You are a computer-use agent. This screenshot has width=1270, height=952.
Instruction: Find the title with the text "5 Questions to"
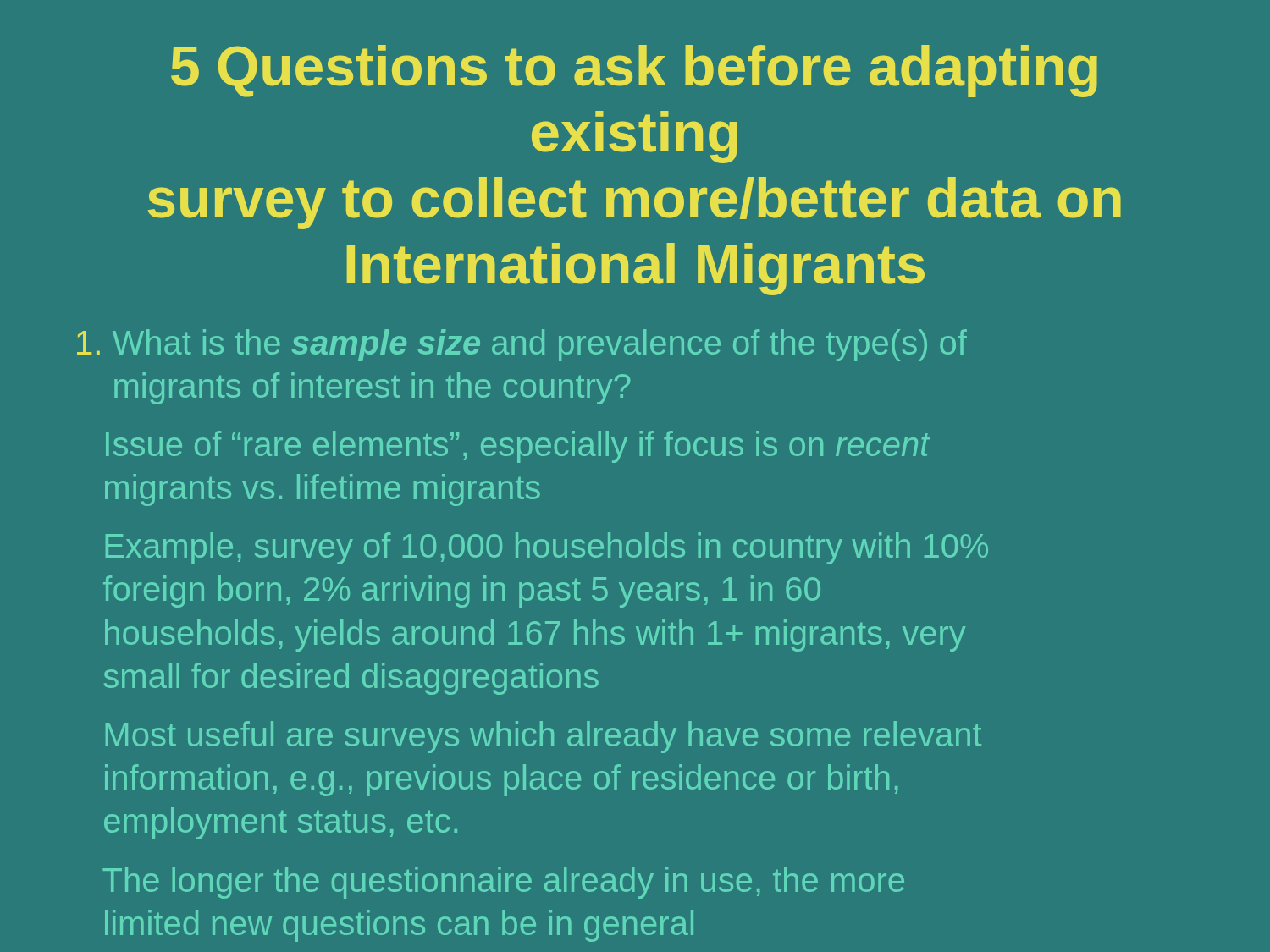[635, 166]
